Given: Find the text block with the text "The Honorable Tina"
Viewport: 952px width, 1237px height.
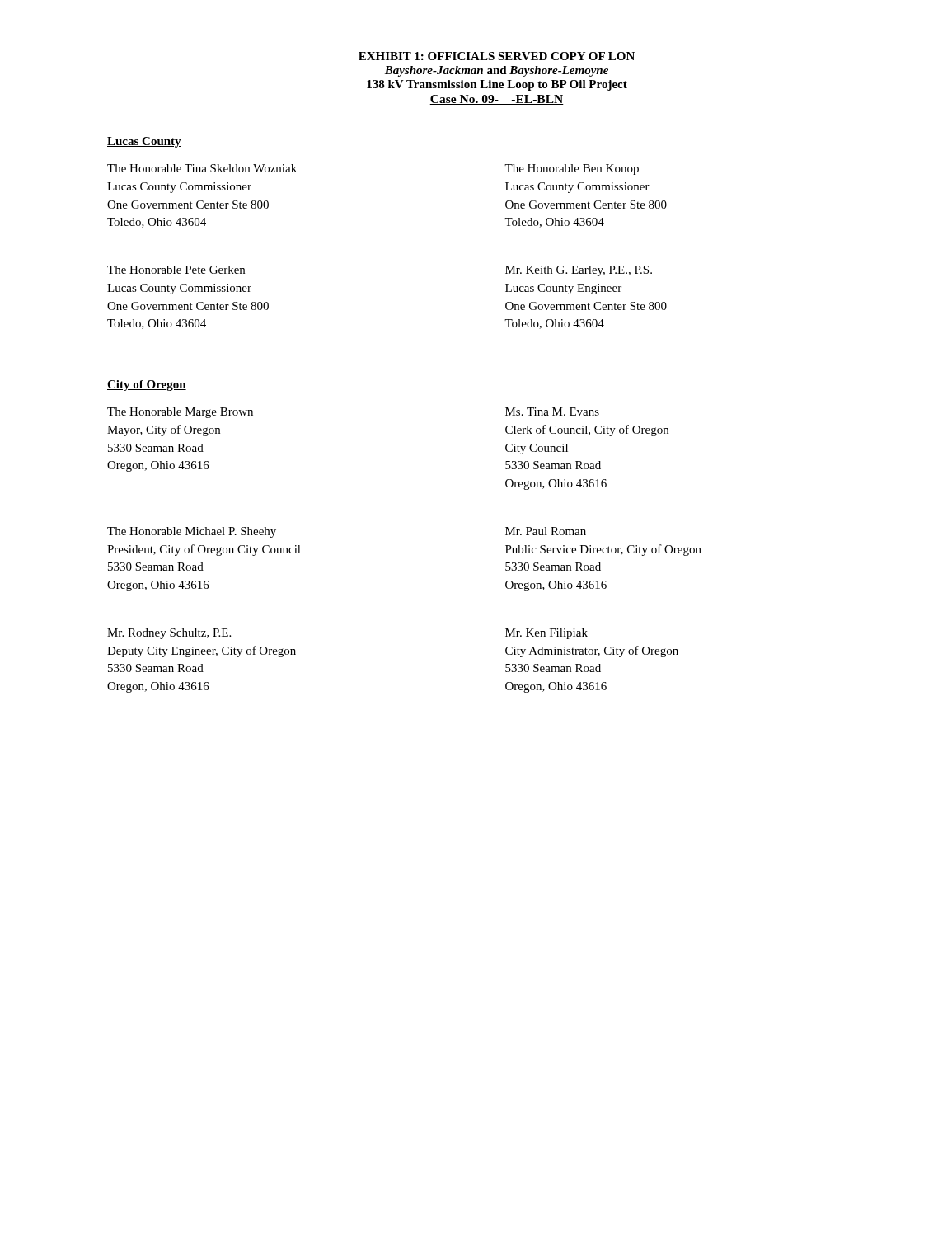Looking at the screenshot, I should point(202,168).
